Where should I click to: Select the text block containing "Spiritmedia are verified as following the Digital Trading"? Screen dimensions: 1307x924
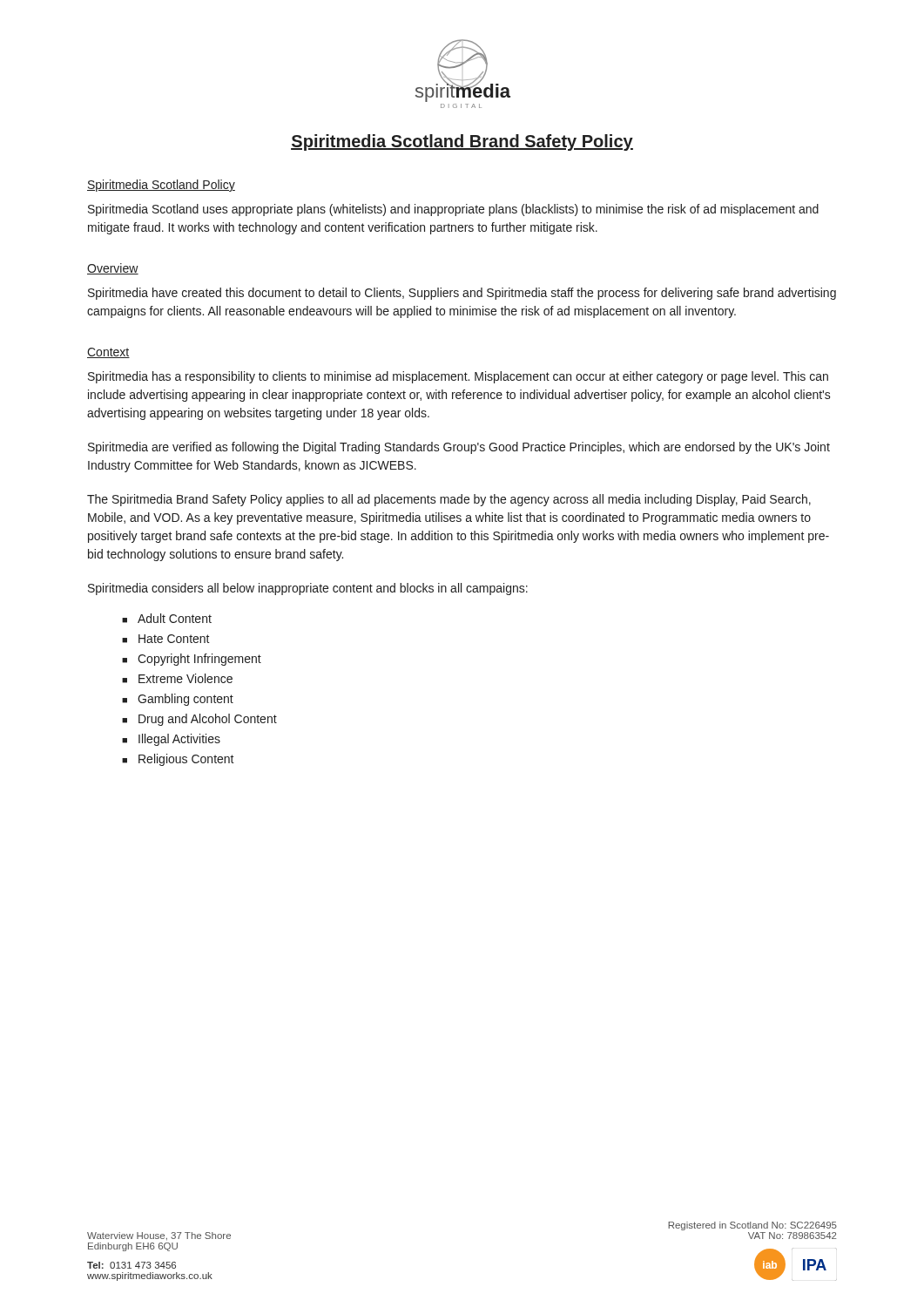(458, 456)
